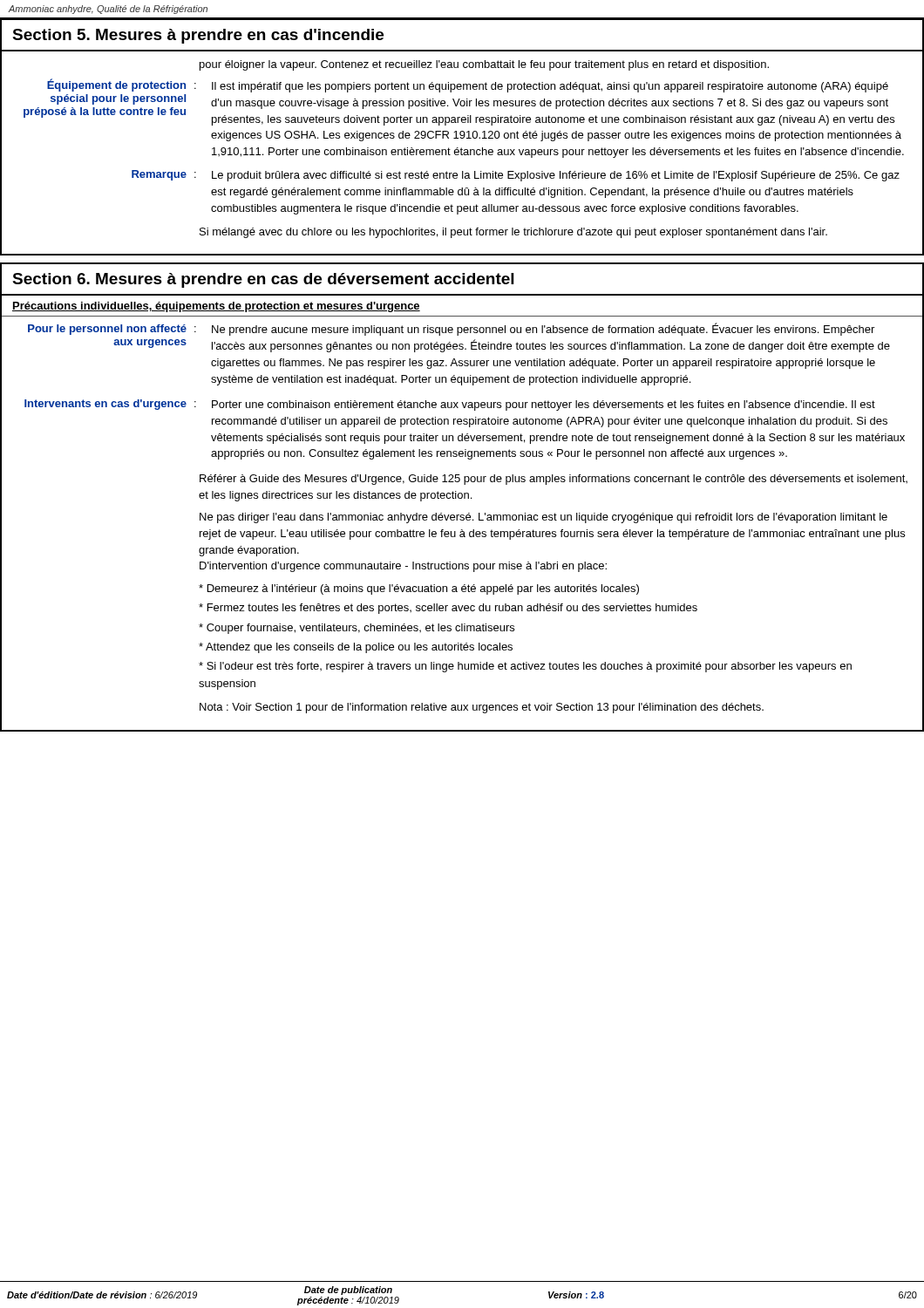Image resolution: width=924 pixels, height=1308 pixels.
Task: Where is the passage that starts "Intervenants en cas d'urgence : Porter une combinaison"?
Action: (x=462, y=429)
